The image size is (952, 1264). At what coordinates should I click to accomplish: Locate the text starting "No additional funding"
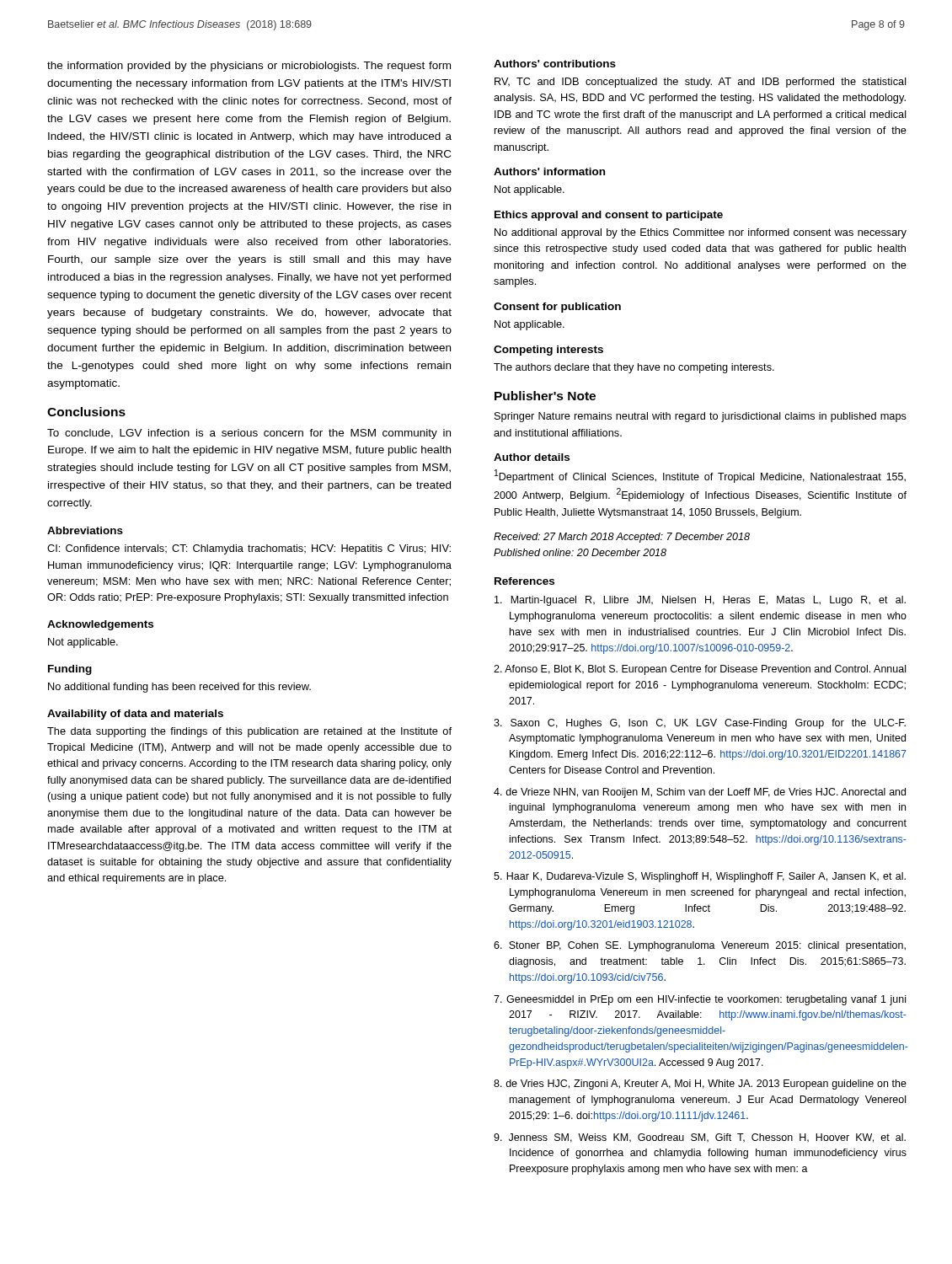pyautogui.click(x=249, y=686)
